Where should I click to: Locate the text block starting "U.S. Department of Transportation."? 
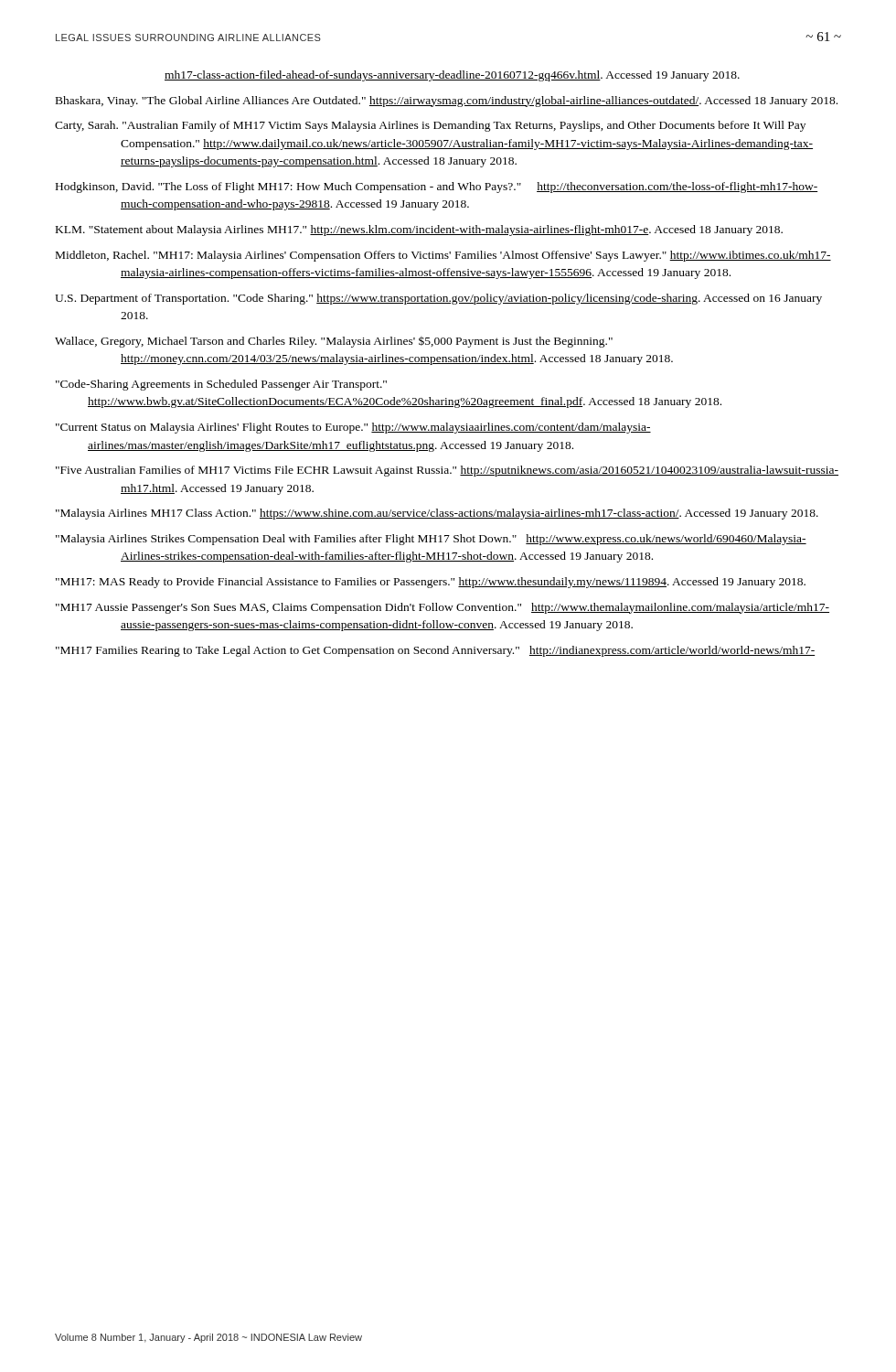pyautogui.click(x=438, y=306)
